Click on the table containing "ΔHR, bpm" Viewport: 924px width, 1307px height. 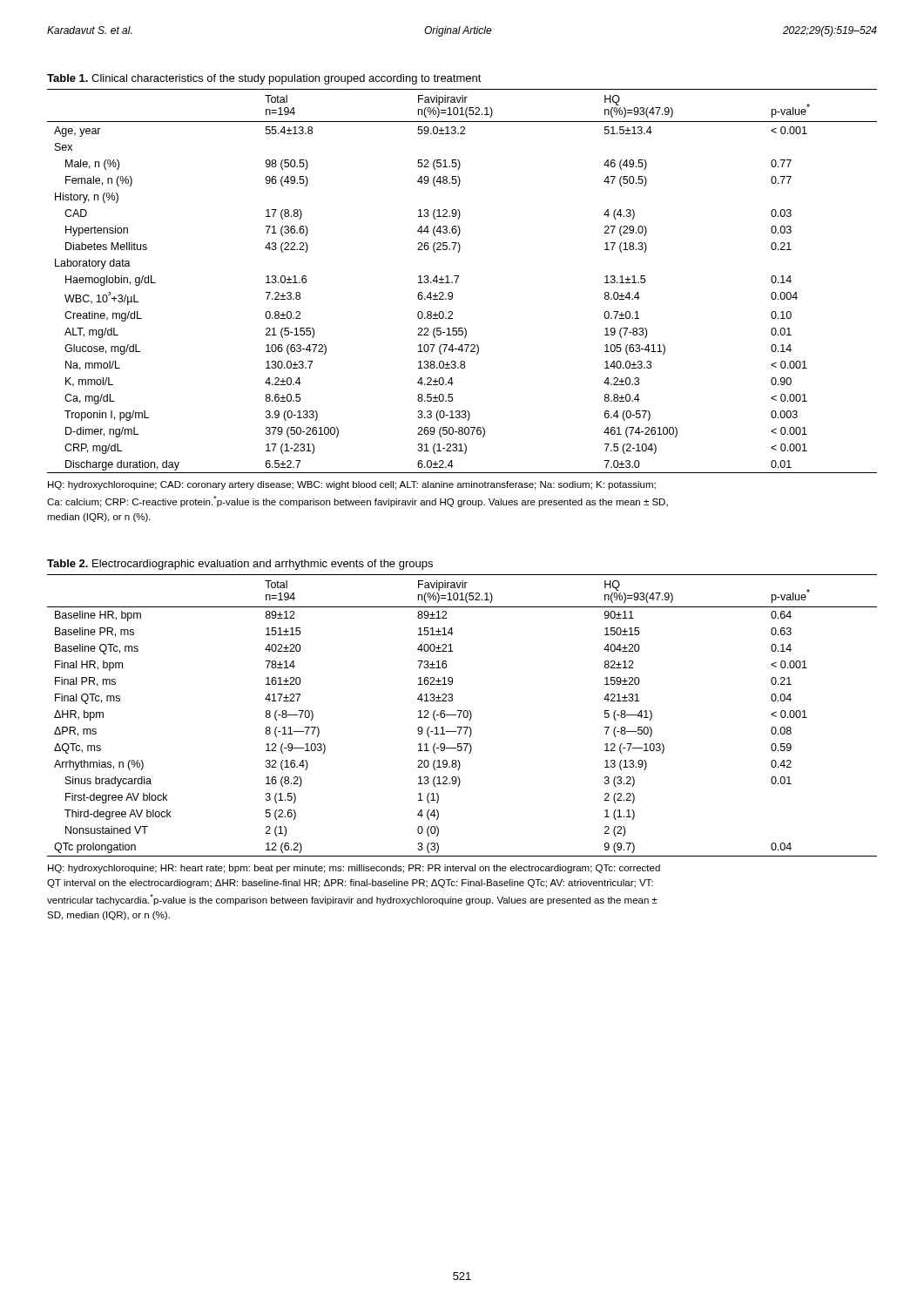(462, 715)
